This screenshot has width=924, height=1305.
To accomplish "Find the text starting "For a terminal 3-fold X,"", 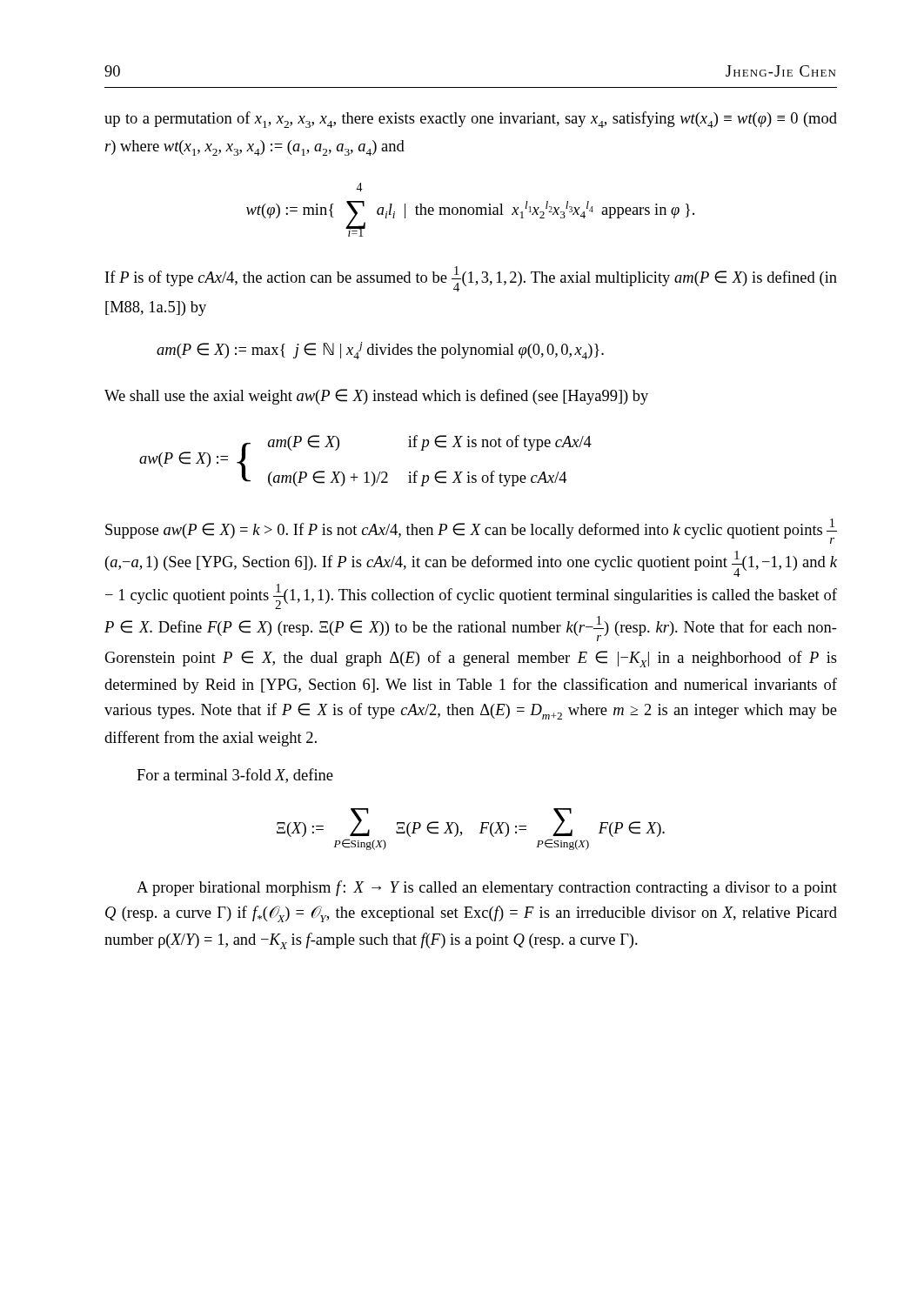I will coord(235,775).
